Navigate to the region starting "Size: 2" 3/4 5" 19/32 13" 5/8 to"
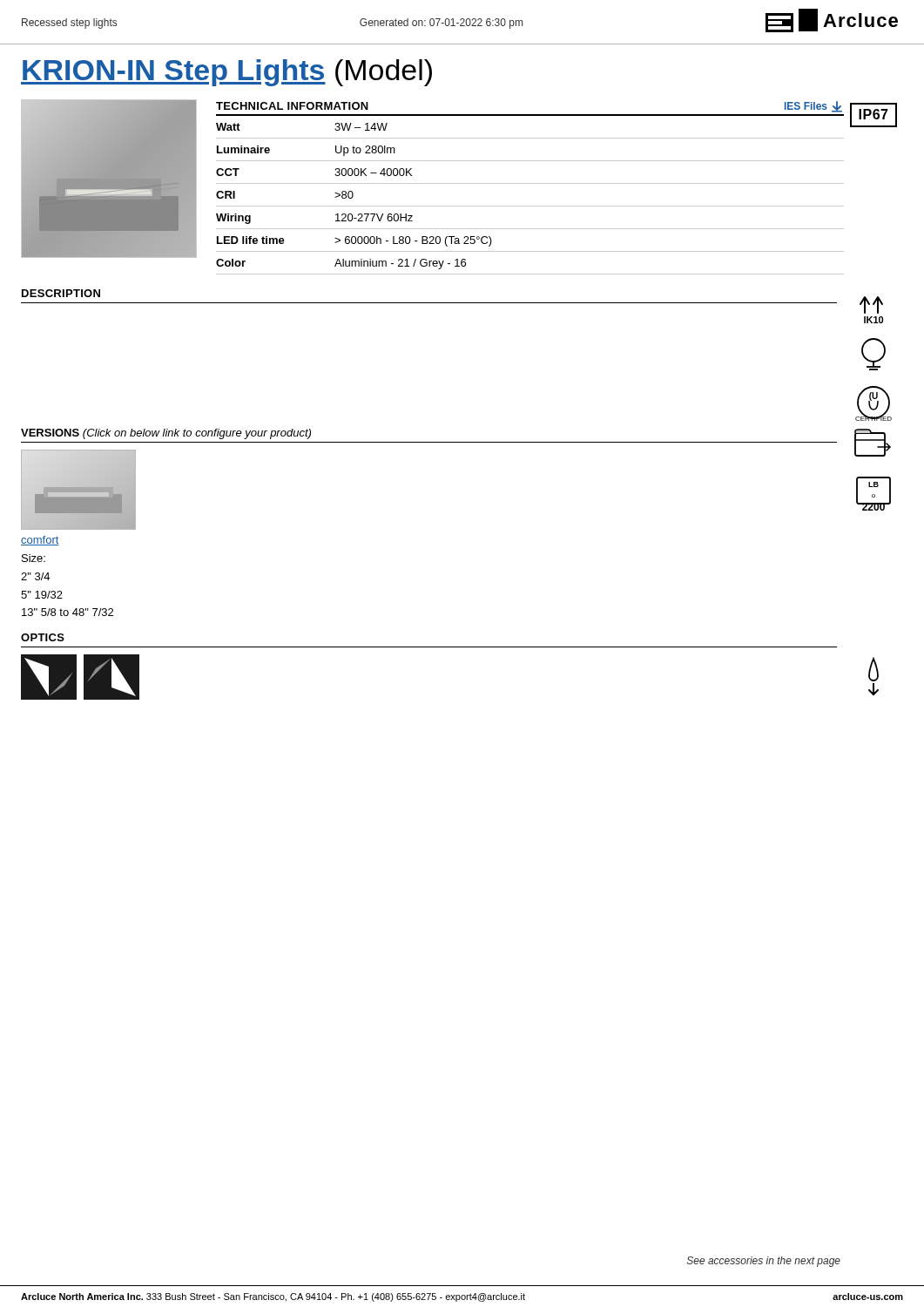 [x=67, y=585]
